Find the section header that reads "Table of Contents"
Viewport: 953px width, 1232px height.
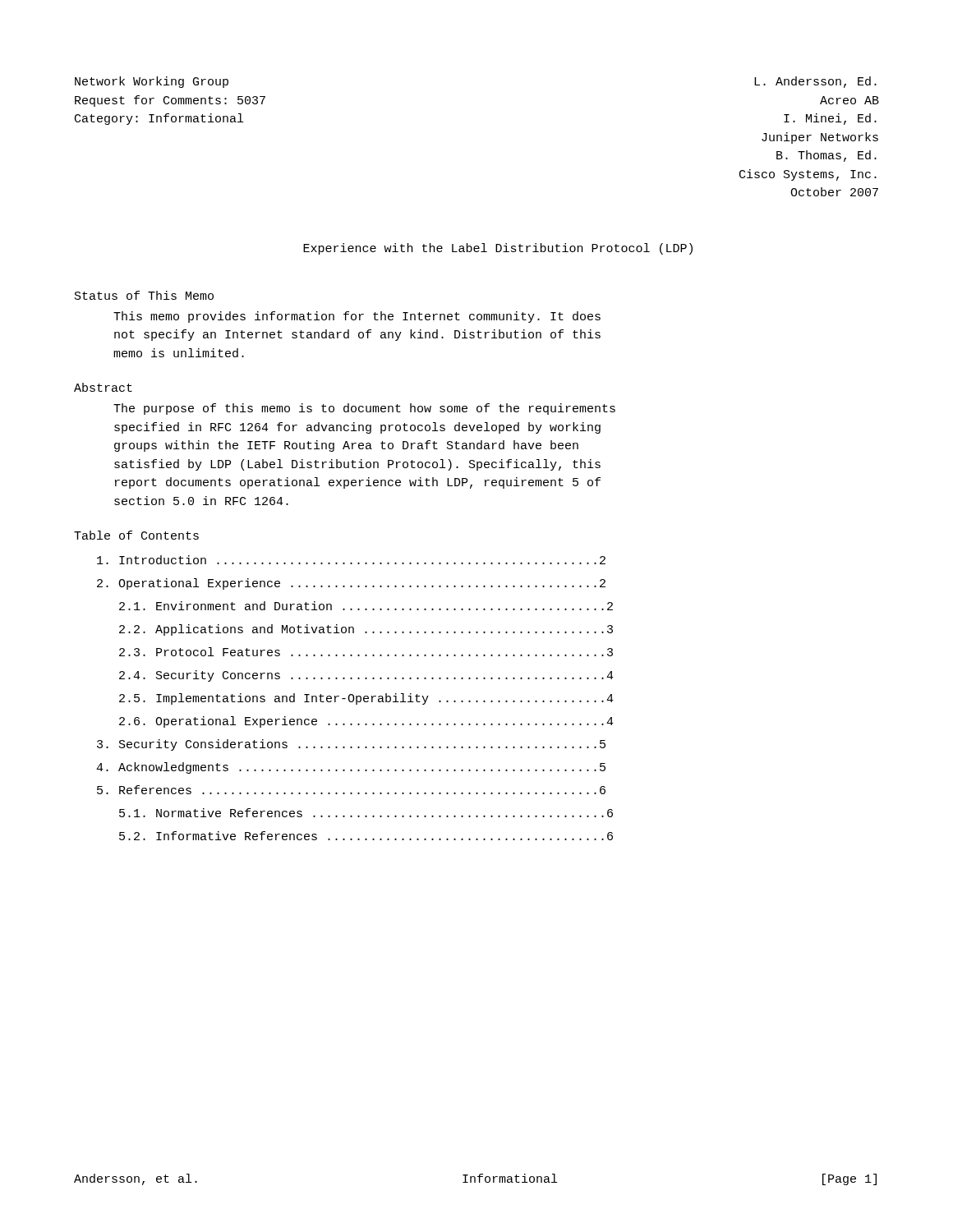tap(137, 537)
